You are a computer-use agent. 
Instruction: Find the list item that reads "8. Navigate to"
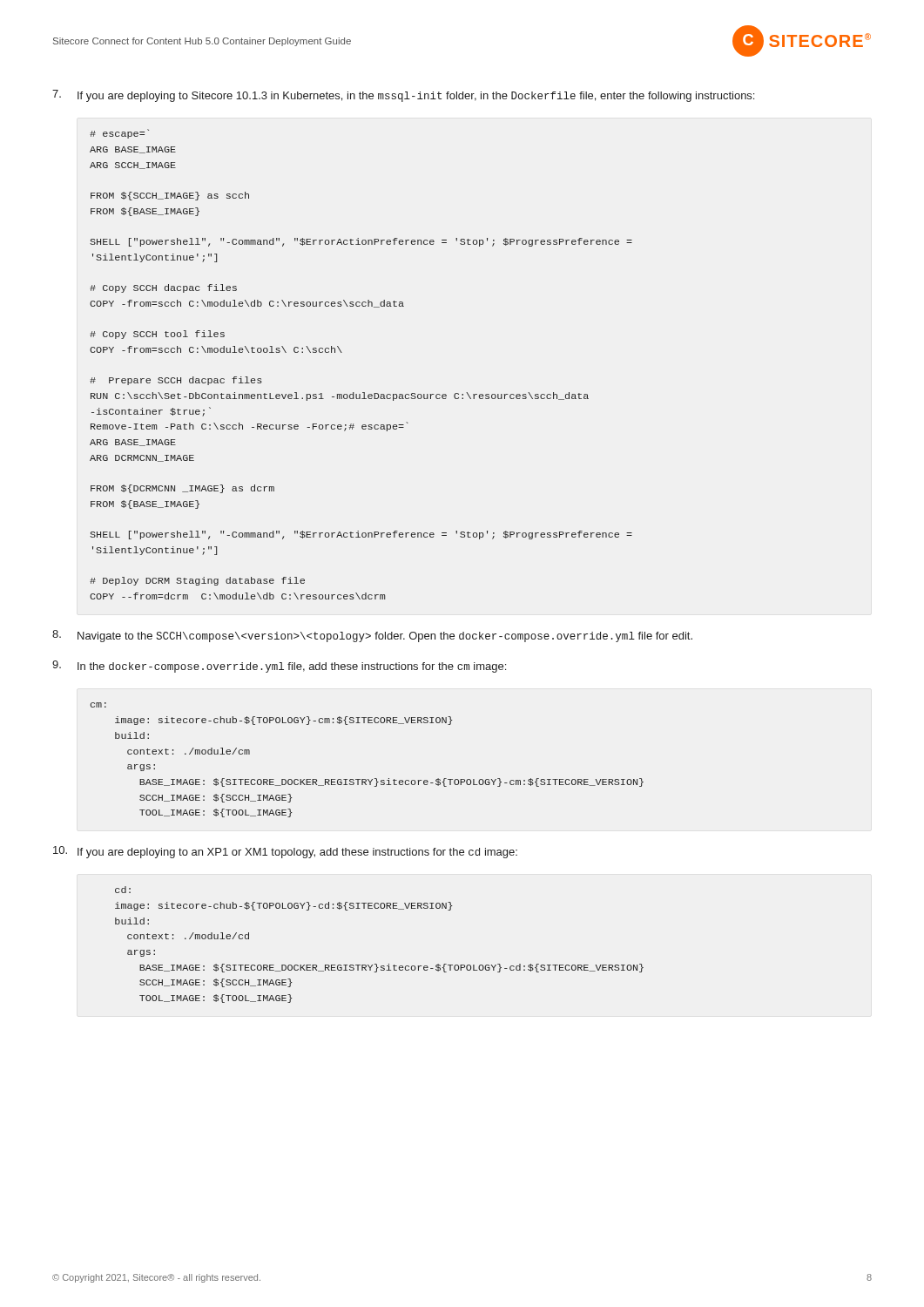462,636
